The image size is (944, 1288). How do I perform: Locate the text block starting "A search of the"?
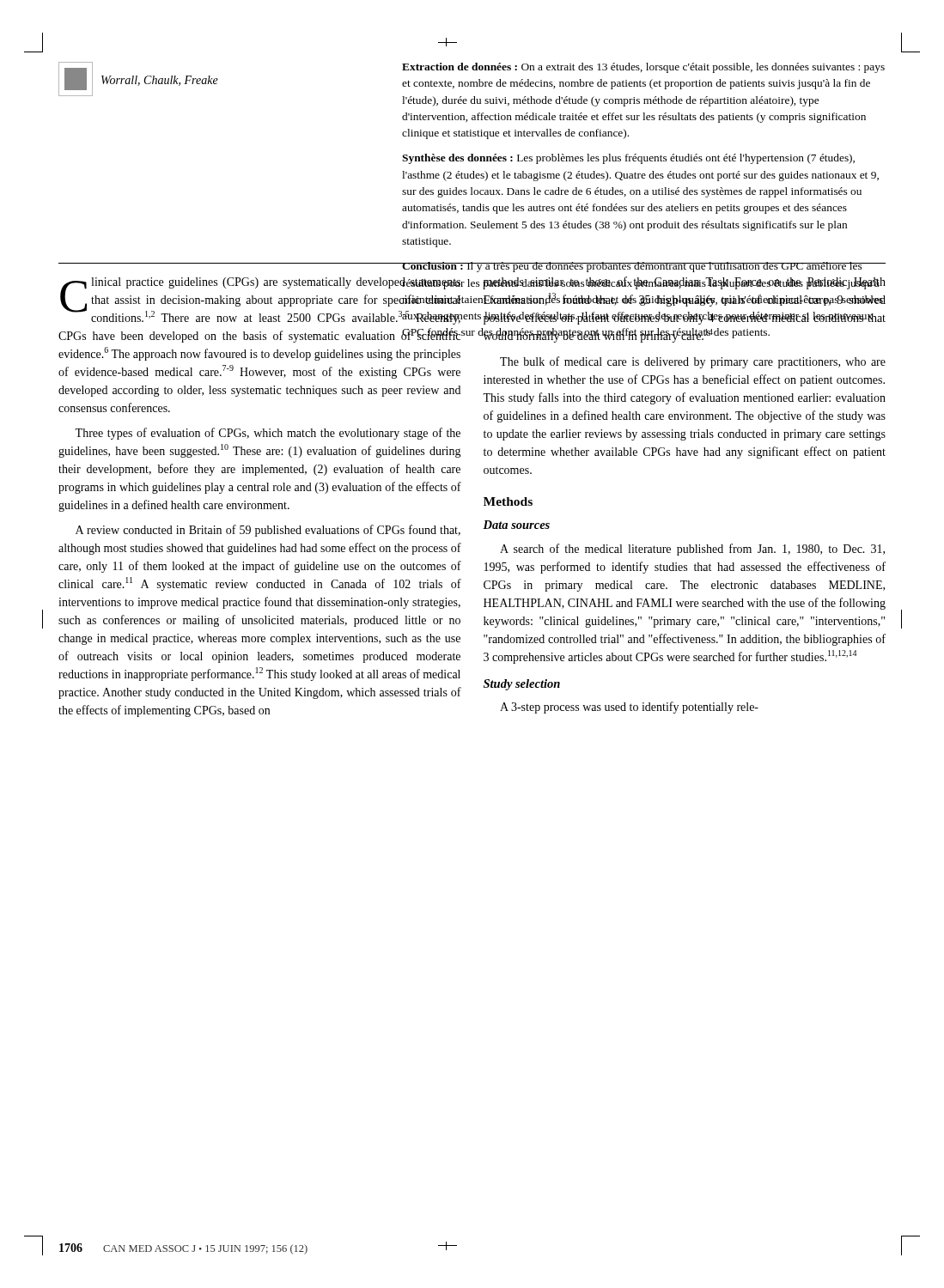coord(684,603)
